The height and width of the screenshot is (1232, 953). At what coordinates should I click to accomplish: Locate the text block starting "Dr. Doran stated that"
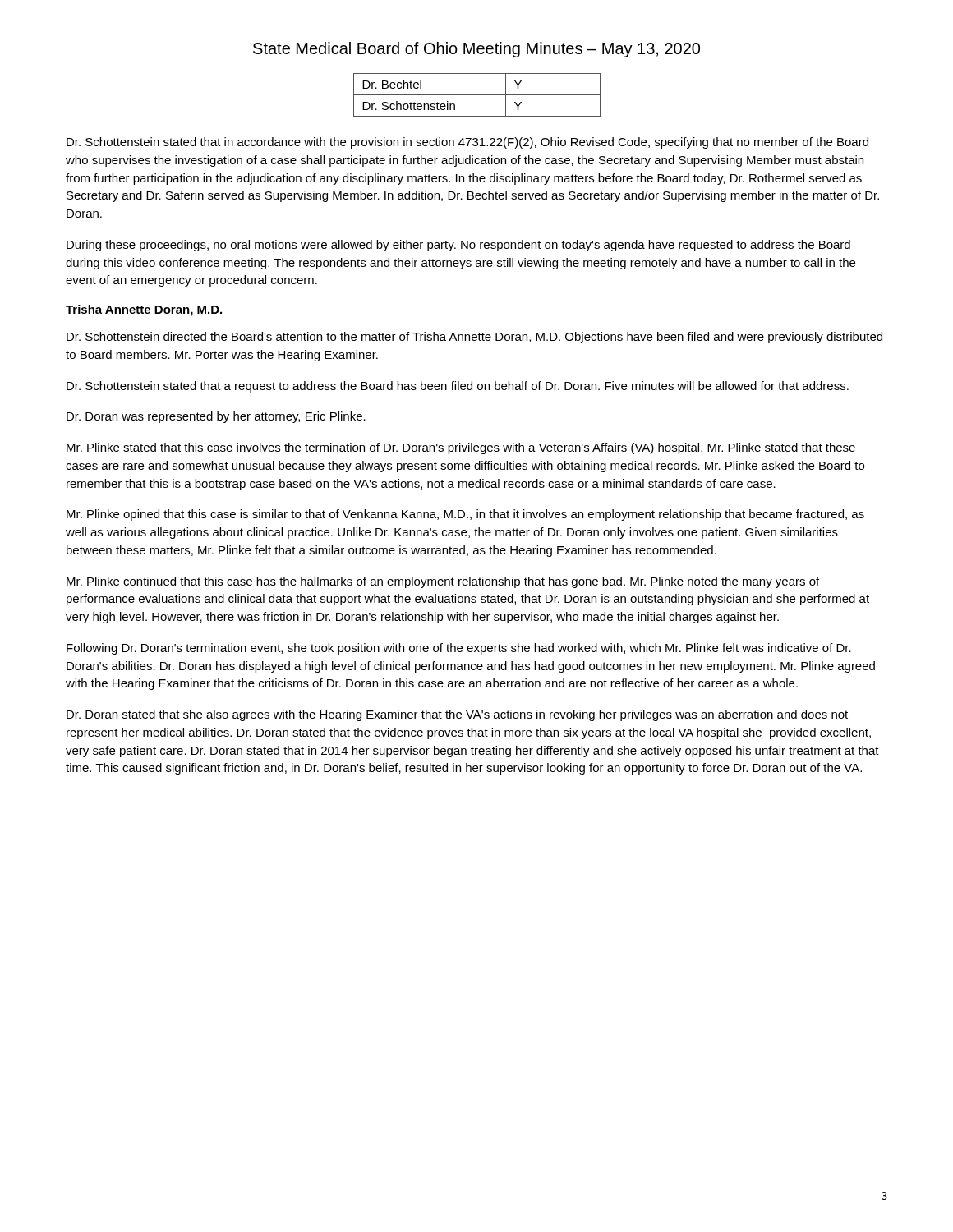(472, 741)
